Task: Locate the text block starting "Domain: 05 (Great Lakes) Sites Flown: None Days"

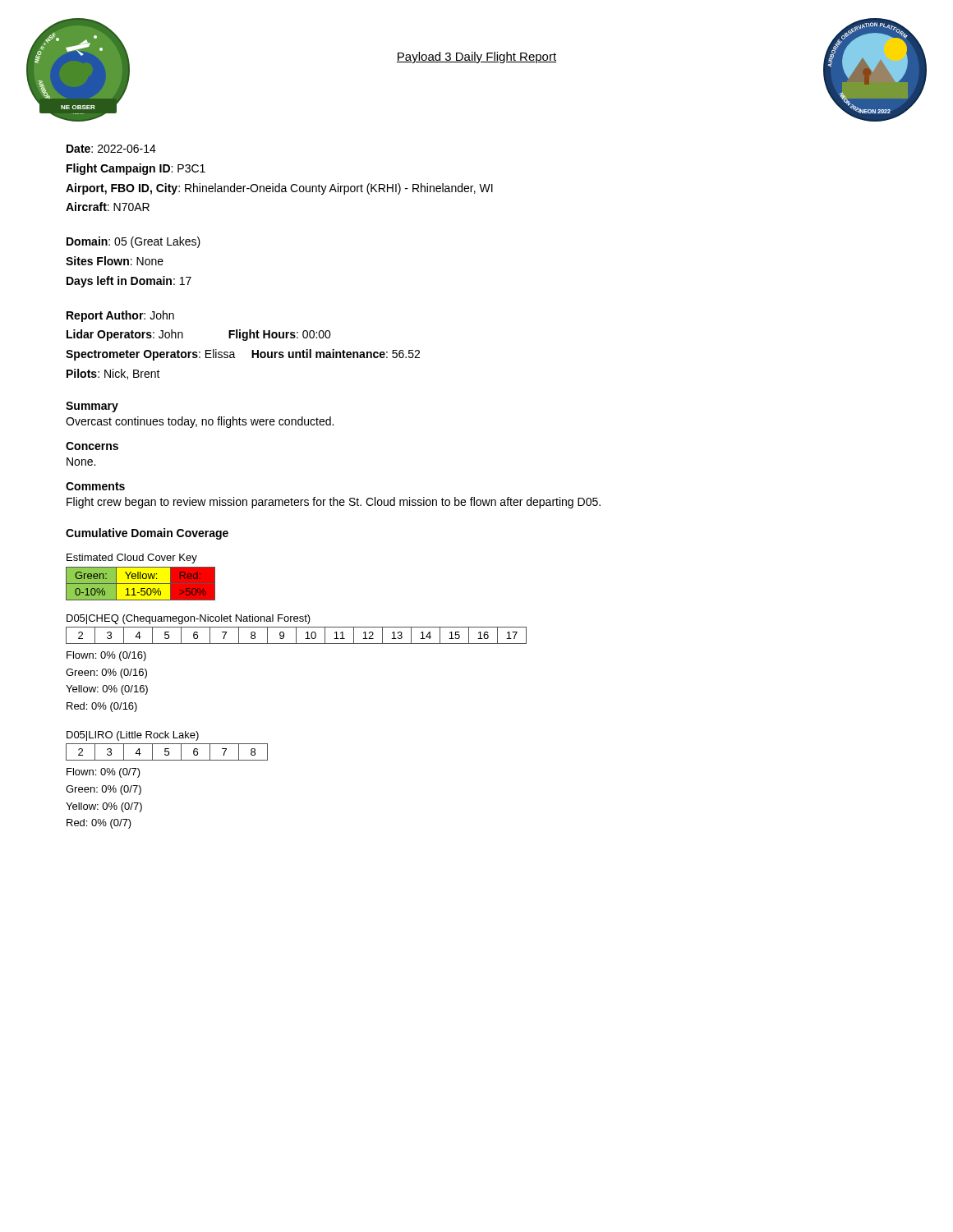Action: pyautogui.click(x=134, y=242)
